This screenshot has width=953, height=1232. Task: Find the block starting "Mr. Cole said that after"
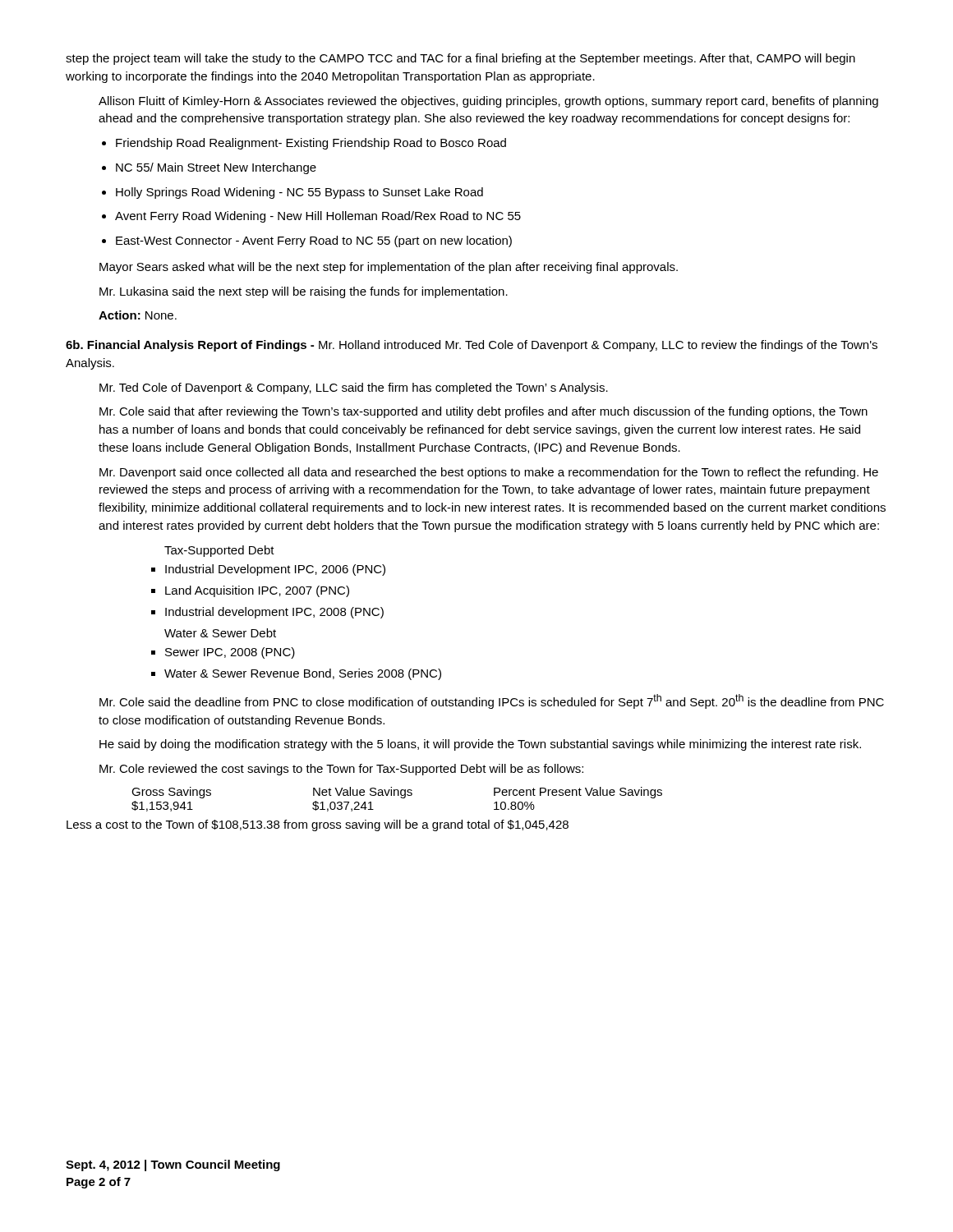tap(493, 429)
